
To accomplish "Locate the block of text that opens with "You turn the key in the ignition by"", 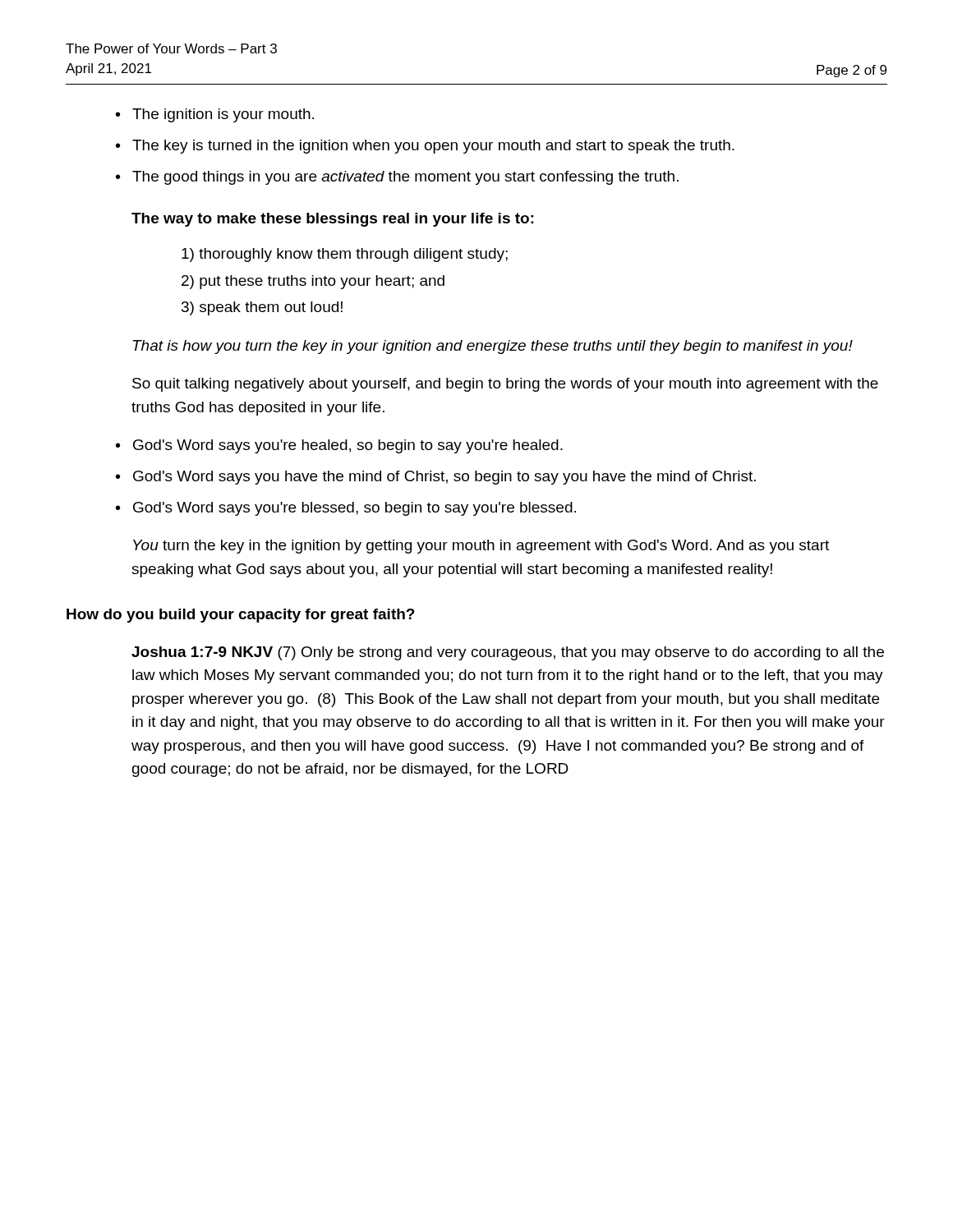I will point(480,557).
